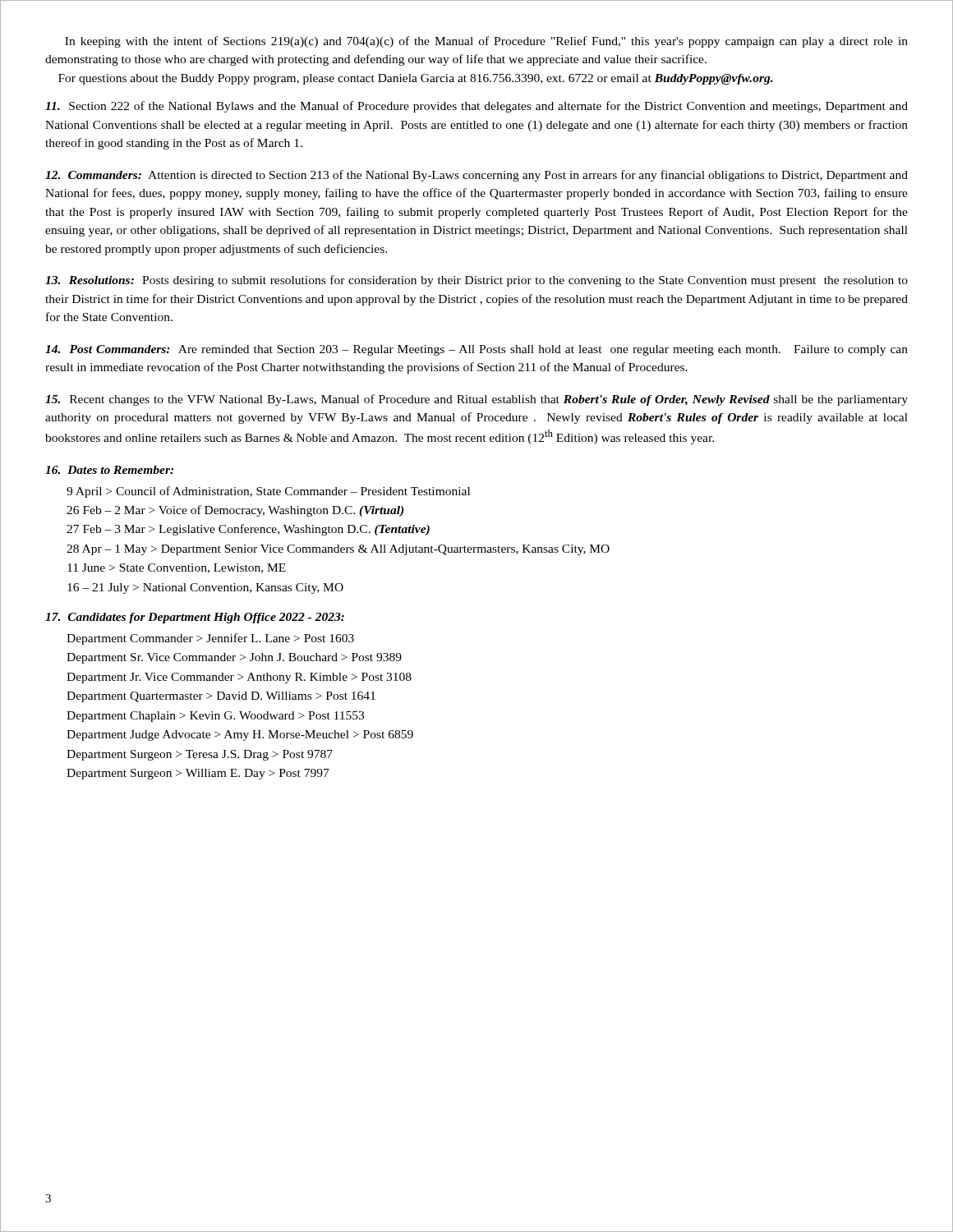Where is the passage that starts "Department Commander >"?
The height and width of the screenshot is (1232, 953).
pyautogui.click(x=210, y=638)
